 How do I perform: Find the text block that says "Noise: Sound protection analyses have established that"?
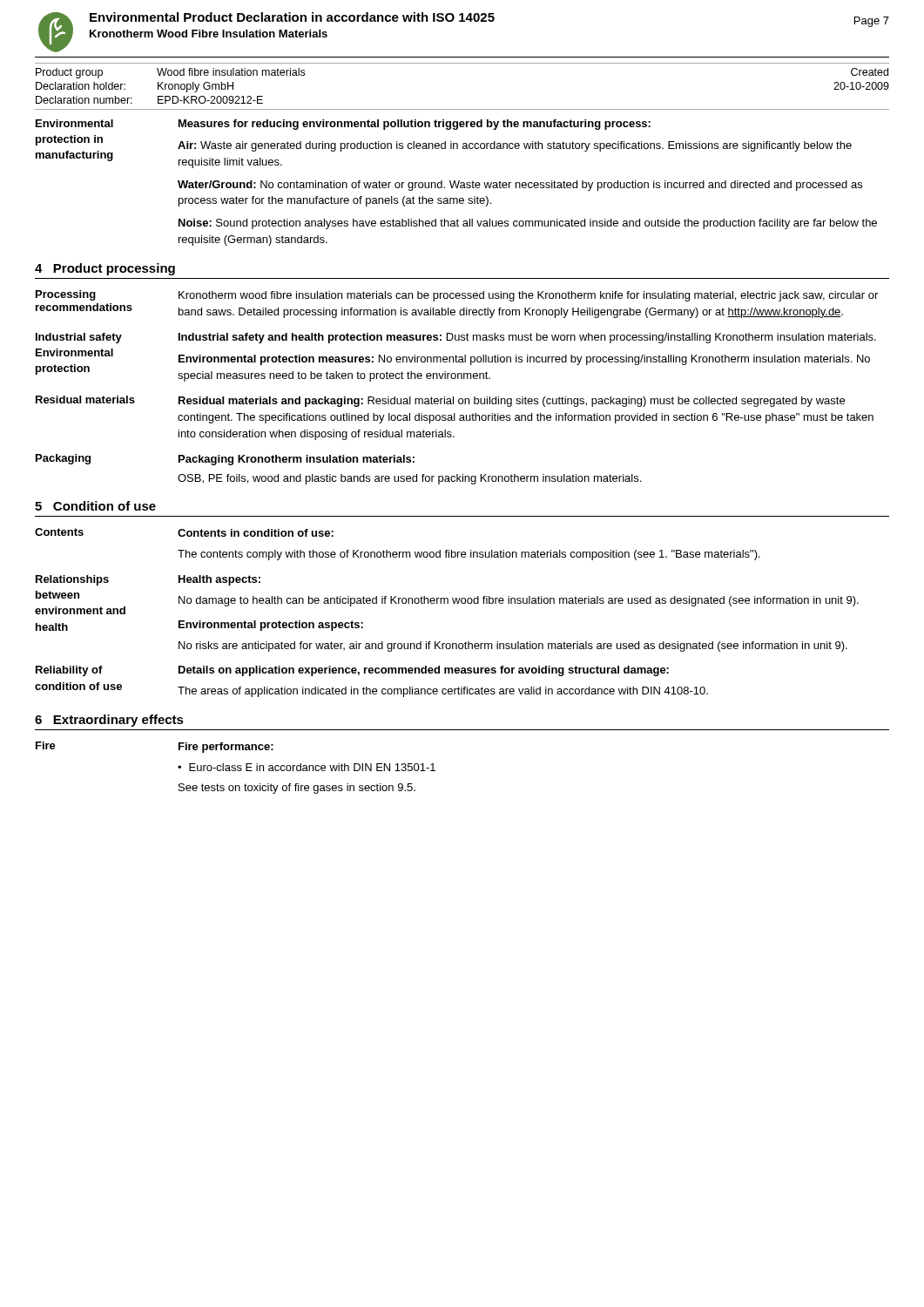coord(528,231)
